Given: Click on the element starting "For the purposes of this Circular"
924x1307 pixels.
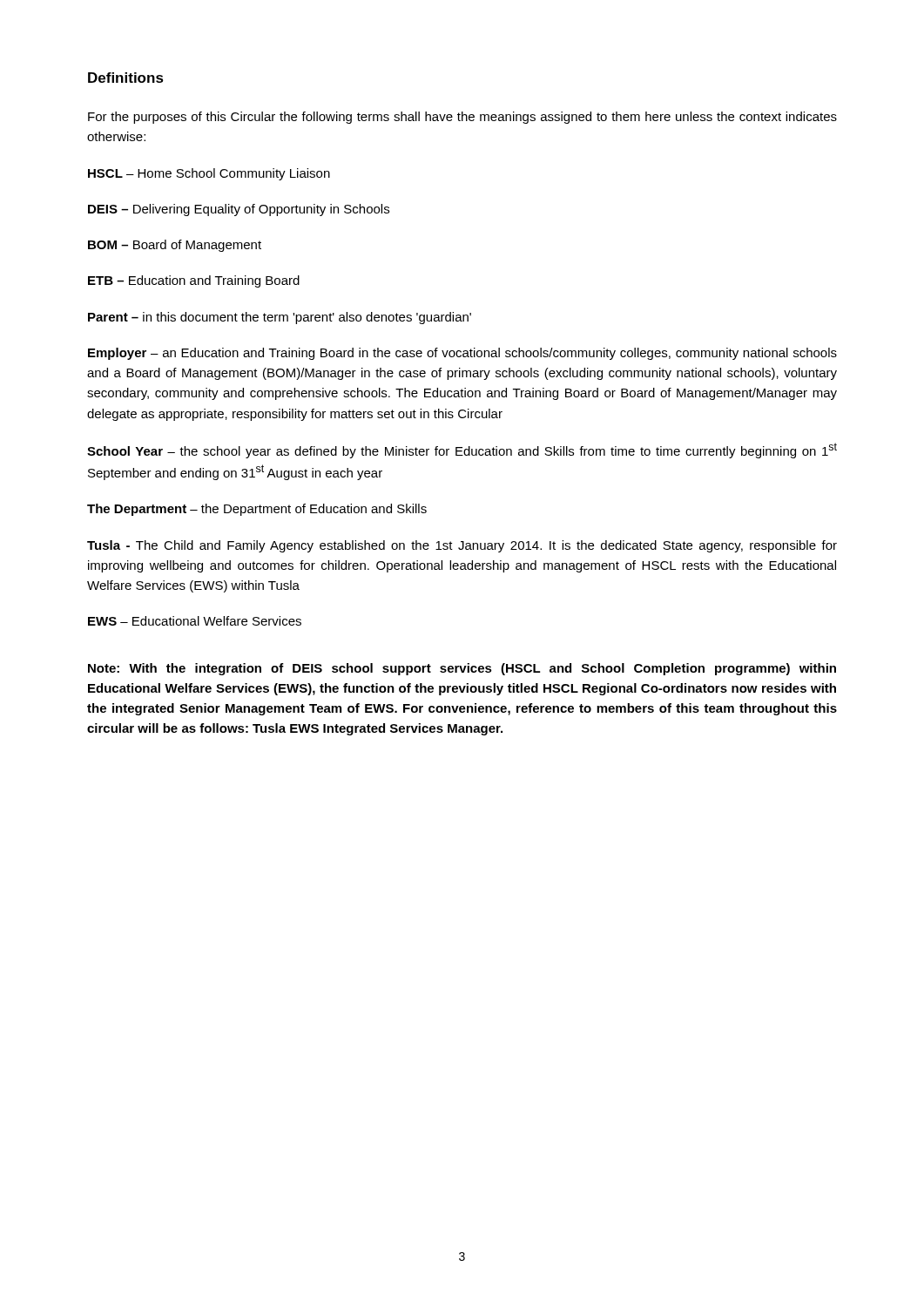Looking at the screenshot, I should (462, 126).
